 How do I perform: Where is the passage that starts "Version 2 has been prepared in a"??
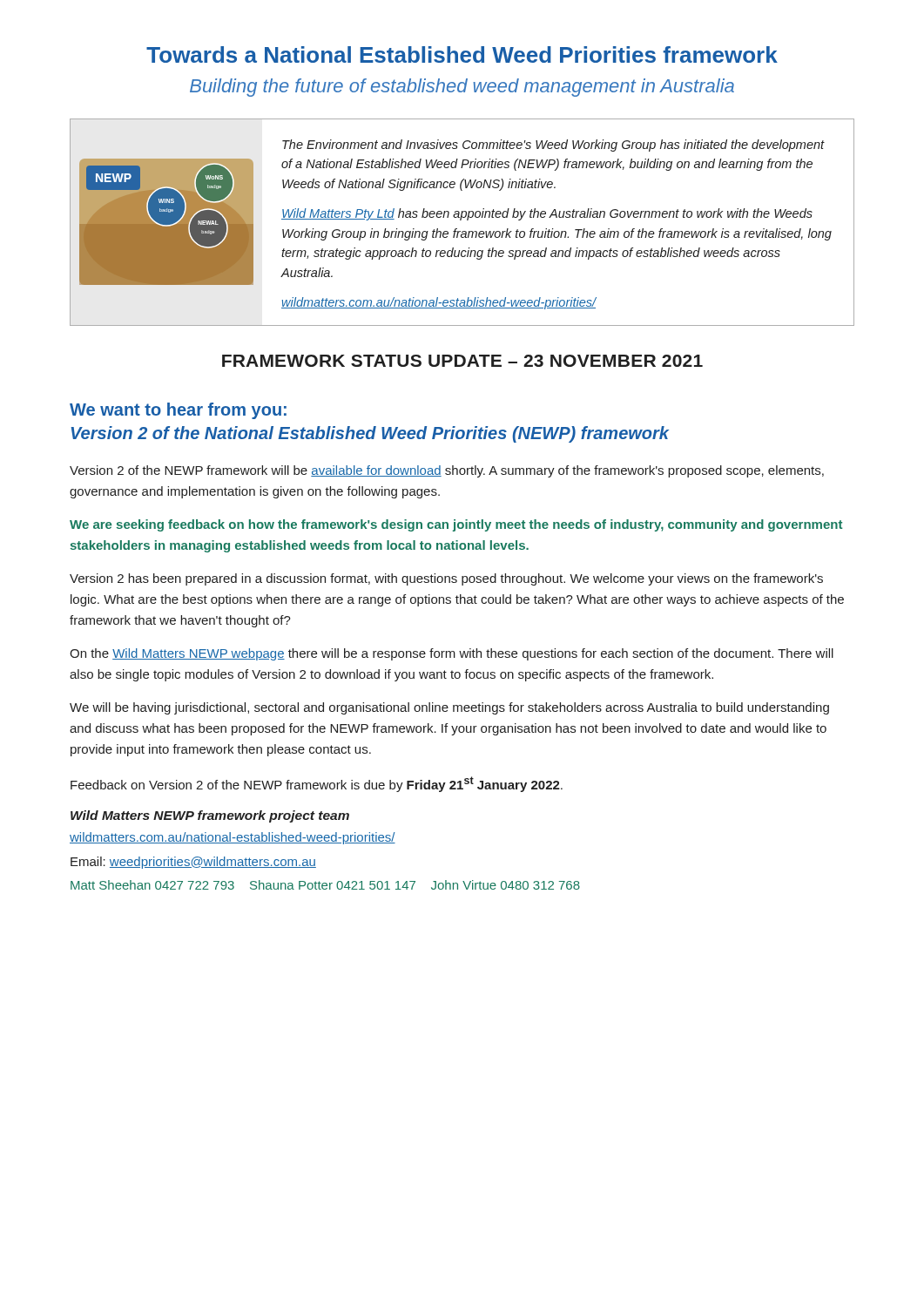click(x=462, y=599)
